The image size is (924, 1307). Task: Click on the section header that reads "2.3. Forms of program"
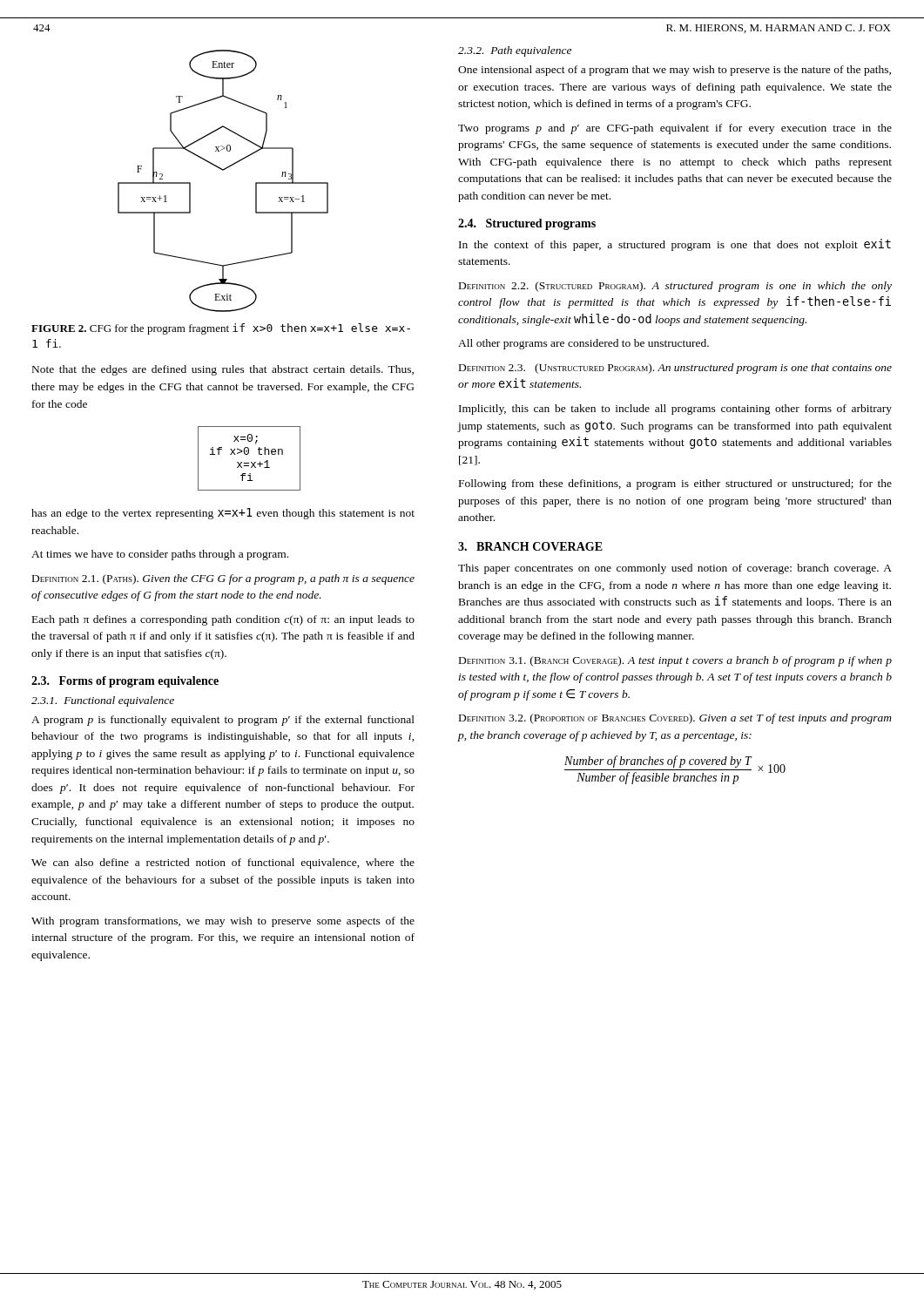coord(125,681)
